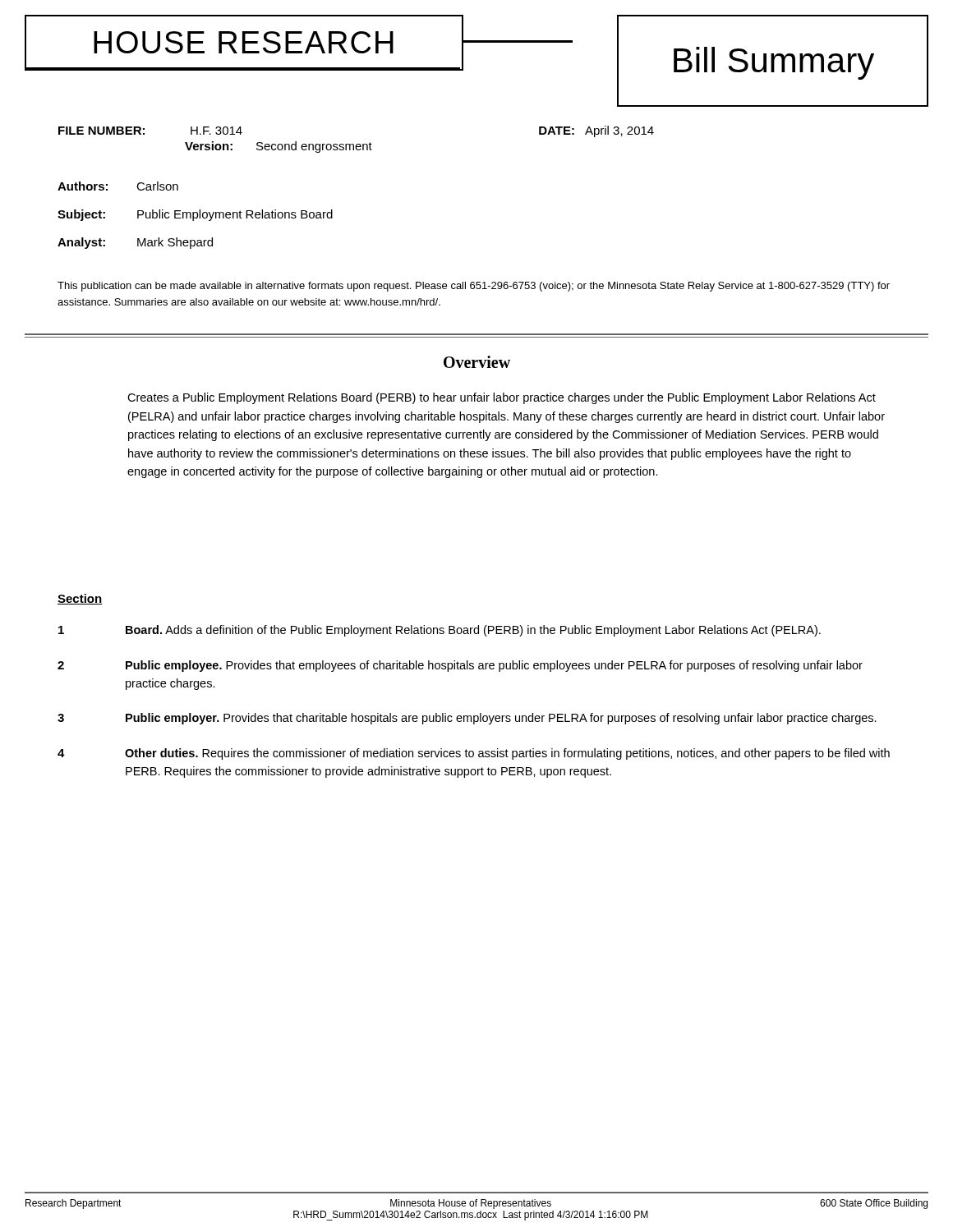Find the passage starting "2 Public employee. Provides that"
This screenshot has width=953, height=1232.
476,674
